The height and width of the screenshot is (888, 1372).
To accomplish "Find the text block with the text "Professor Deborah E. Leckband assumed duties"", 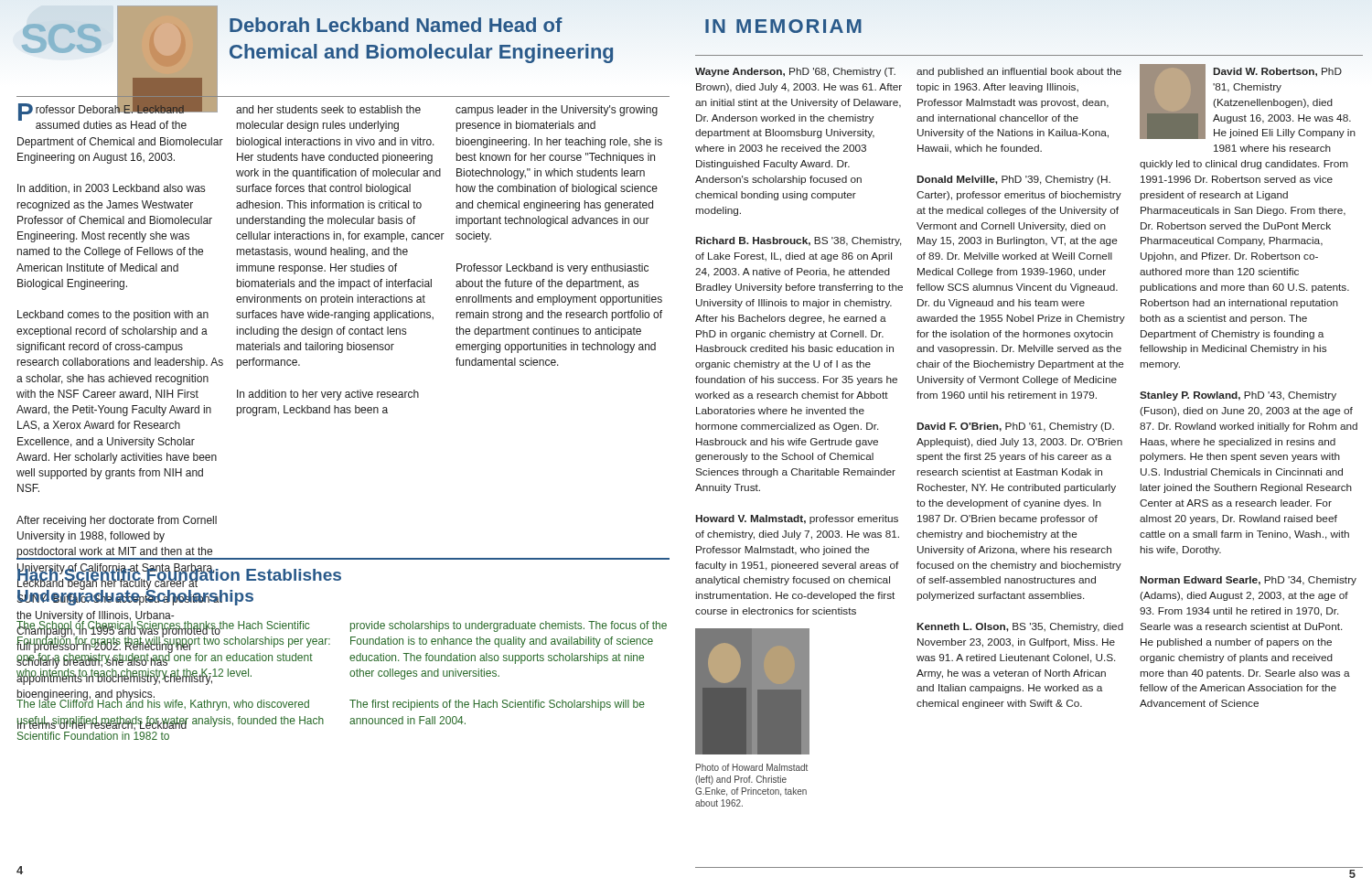I will [x=120, y=417].
